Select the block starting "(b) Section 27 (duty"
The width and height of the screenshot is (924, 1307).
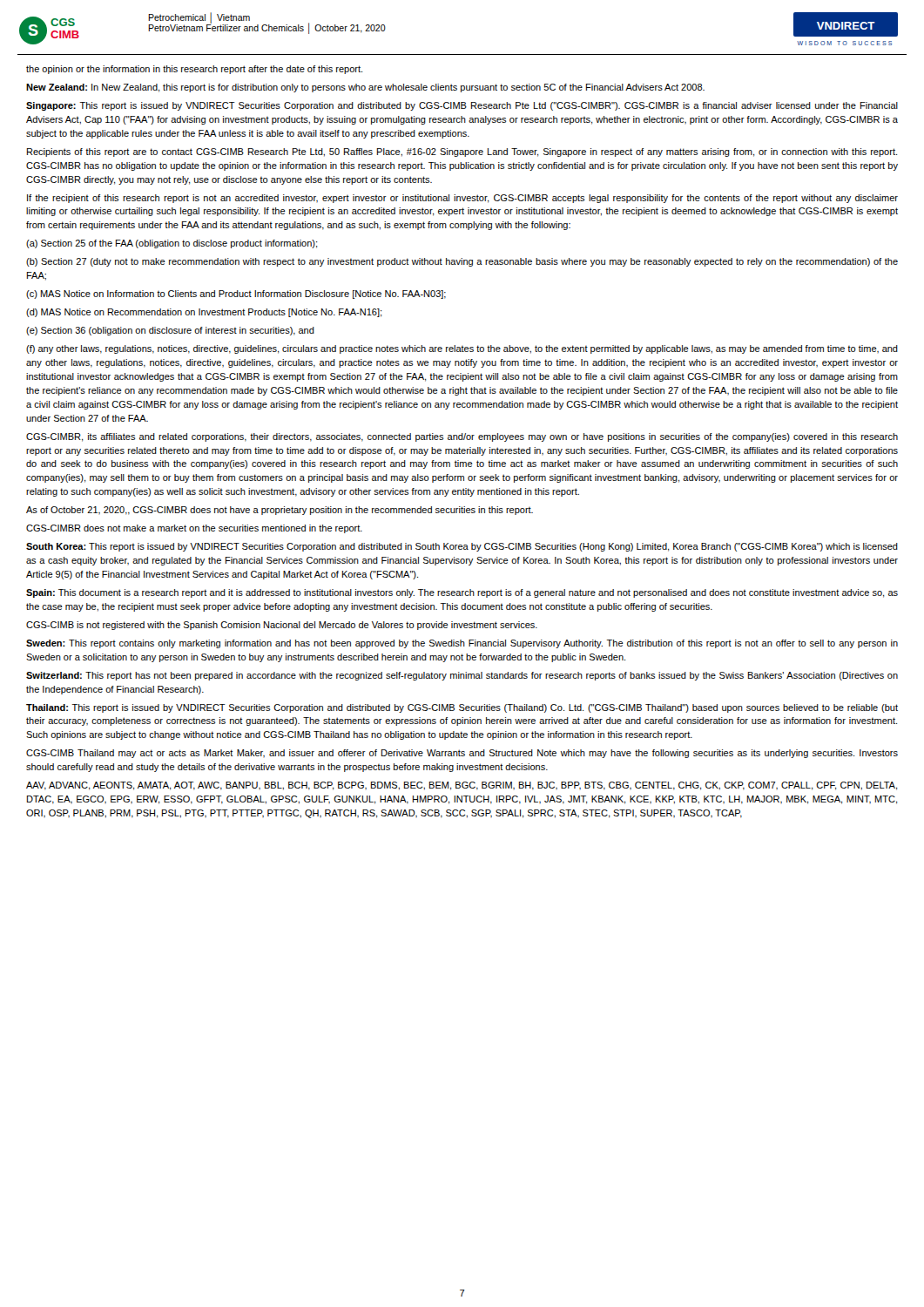pos(462,269)
